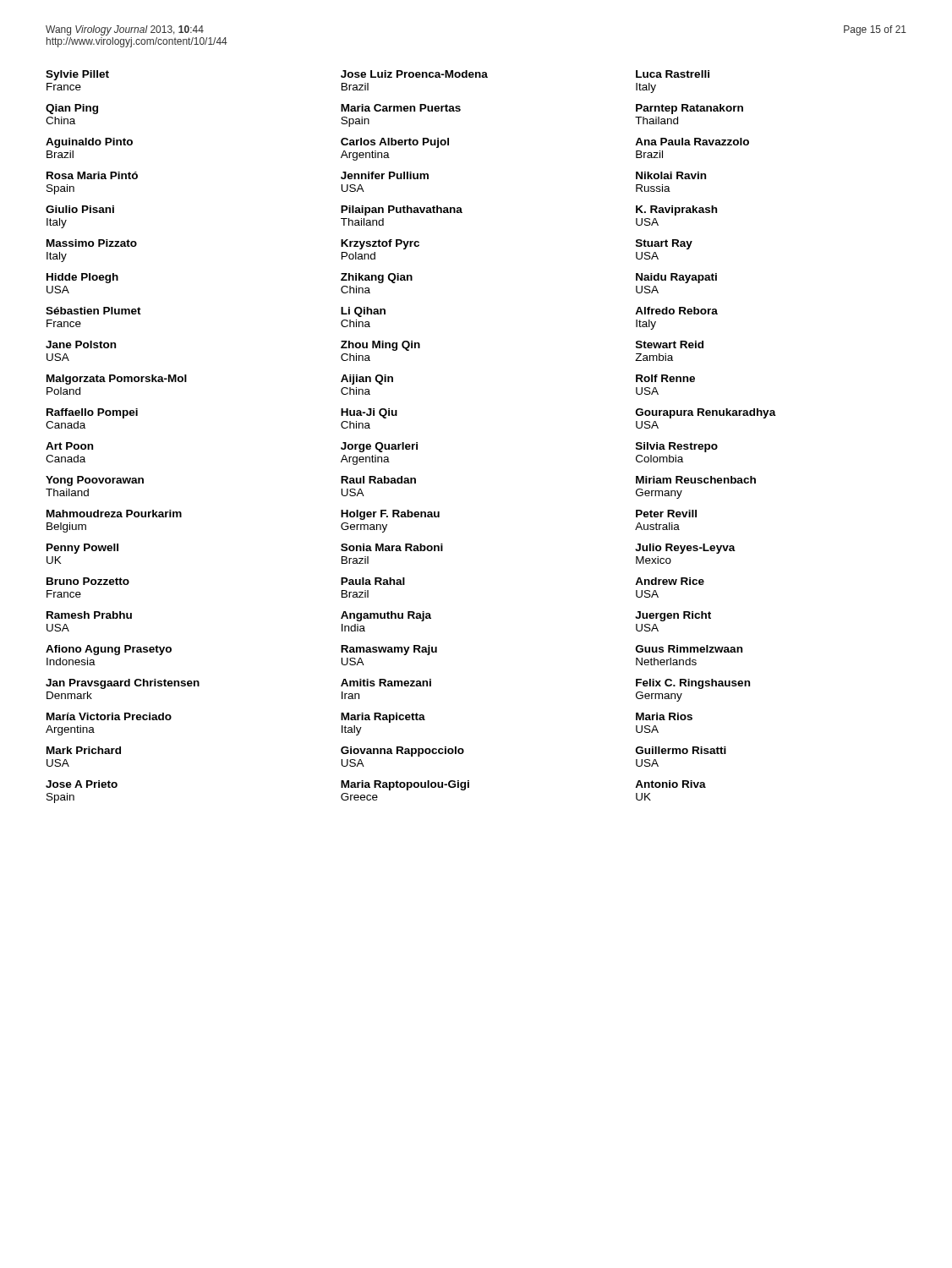Locate the list item with the text "Julio Reyes-LeyvaMexico"
Screen dimensions: 1268x952
(x=685, y=549)
